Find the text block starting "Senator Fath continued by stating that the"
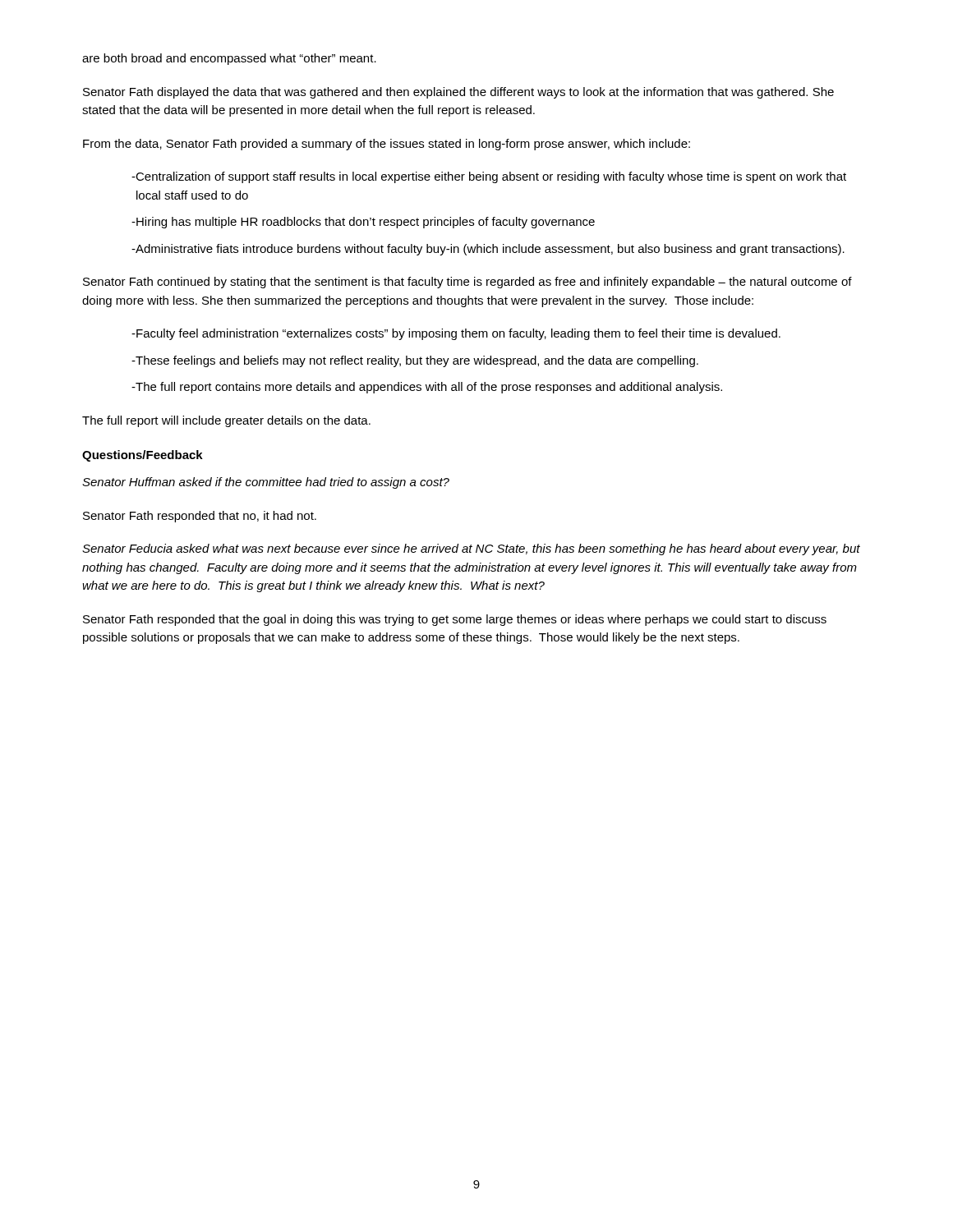Viewport: 953px width, 1232px height. coord(467,291)
